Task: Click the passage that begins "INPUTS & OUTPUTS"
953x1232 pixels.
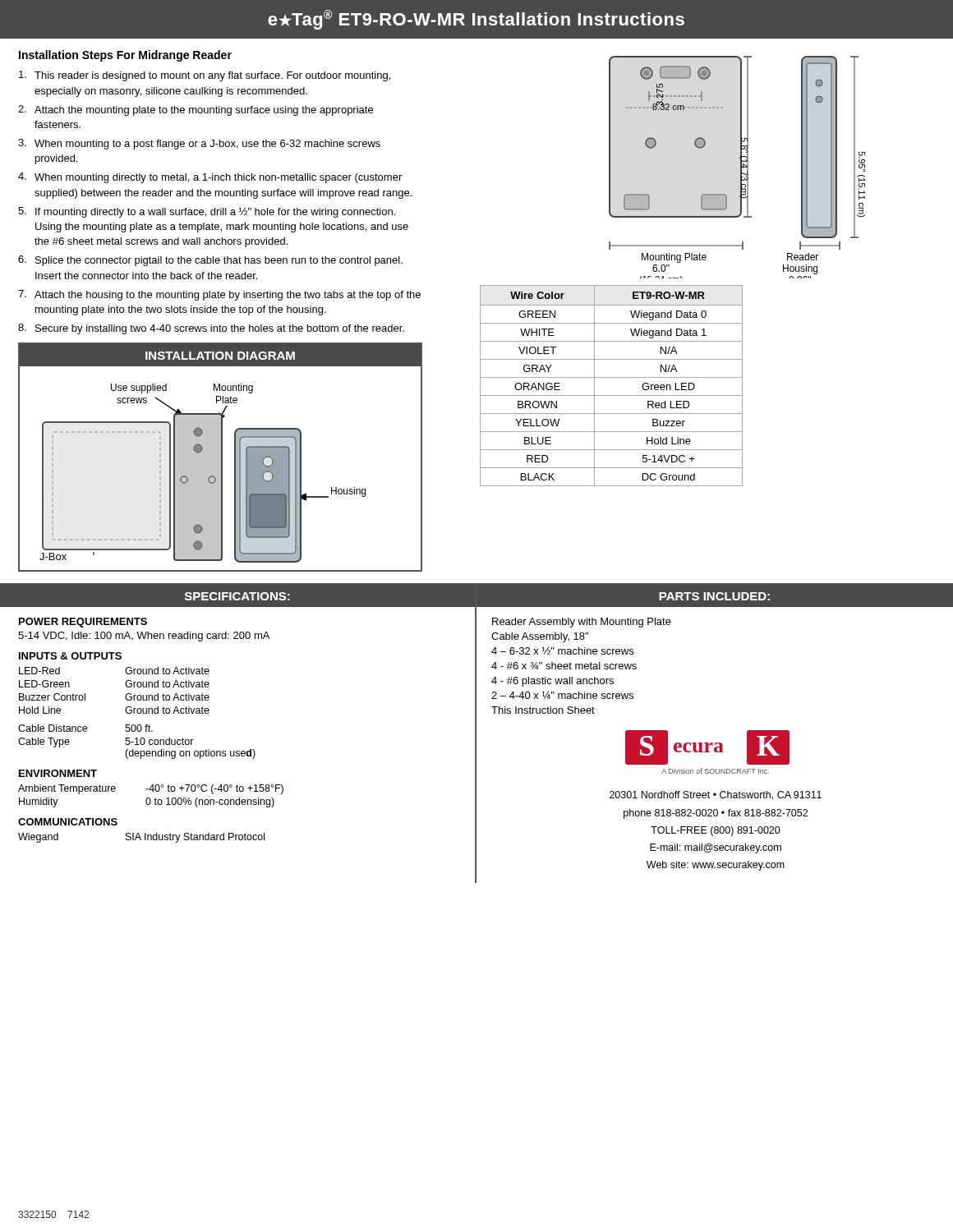Action: pyautogui.click(x=70, y=656)
